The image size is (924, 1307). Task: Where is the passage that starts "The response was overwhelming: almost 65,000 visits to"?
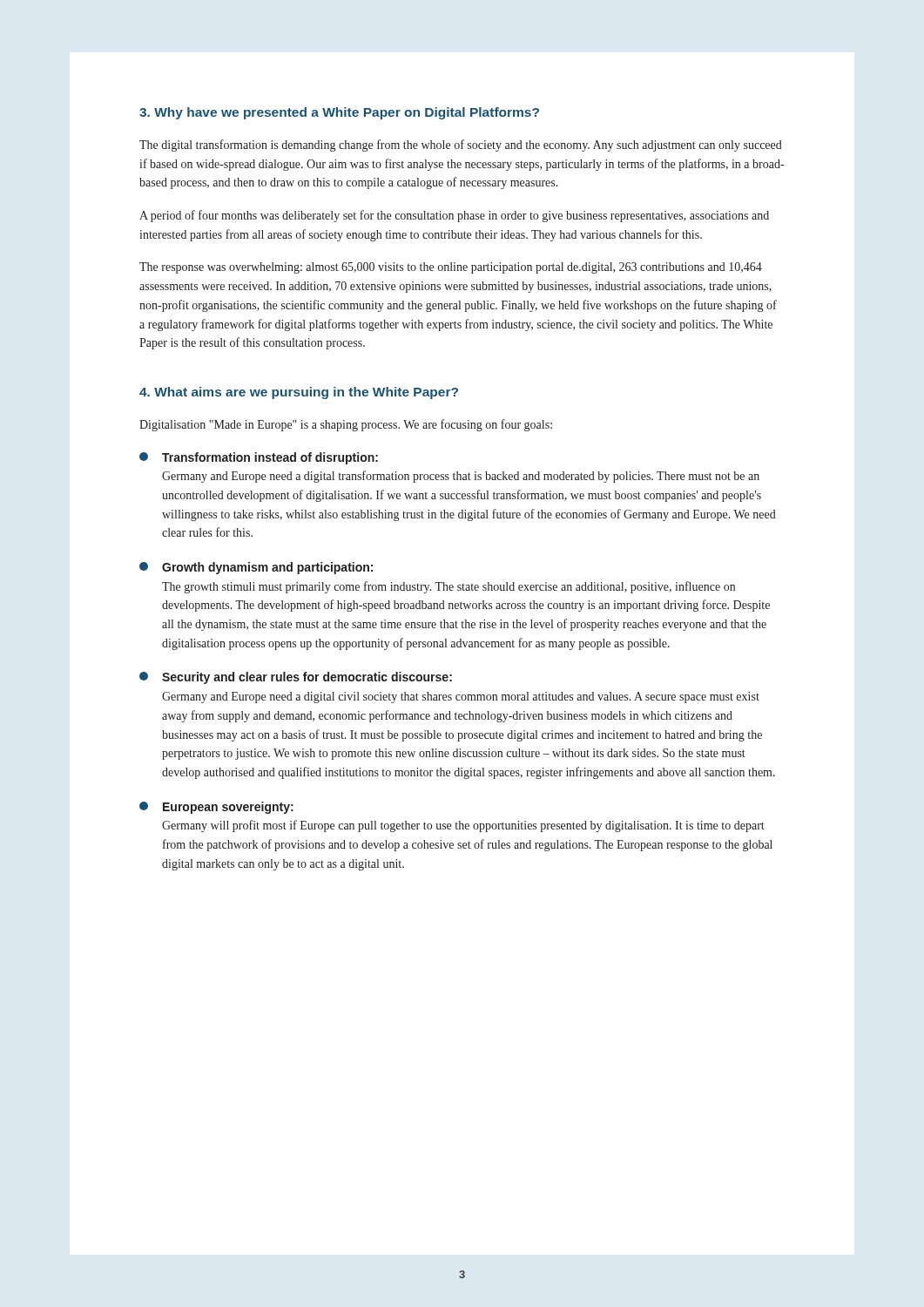[458, 305]
